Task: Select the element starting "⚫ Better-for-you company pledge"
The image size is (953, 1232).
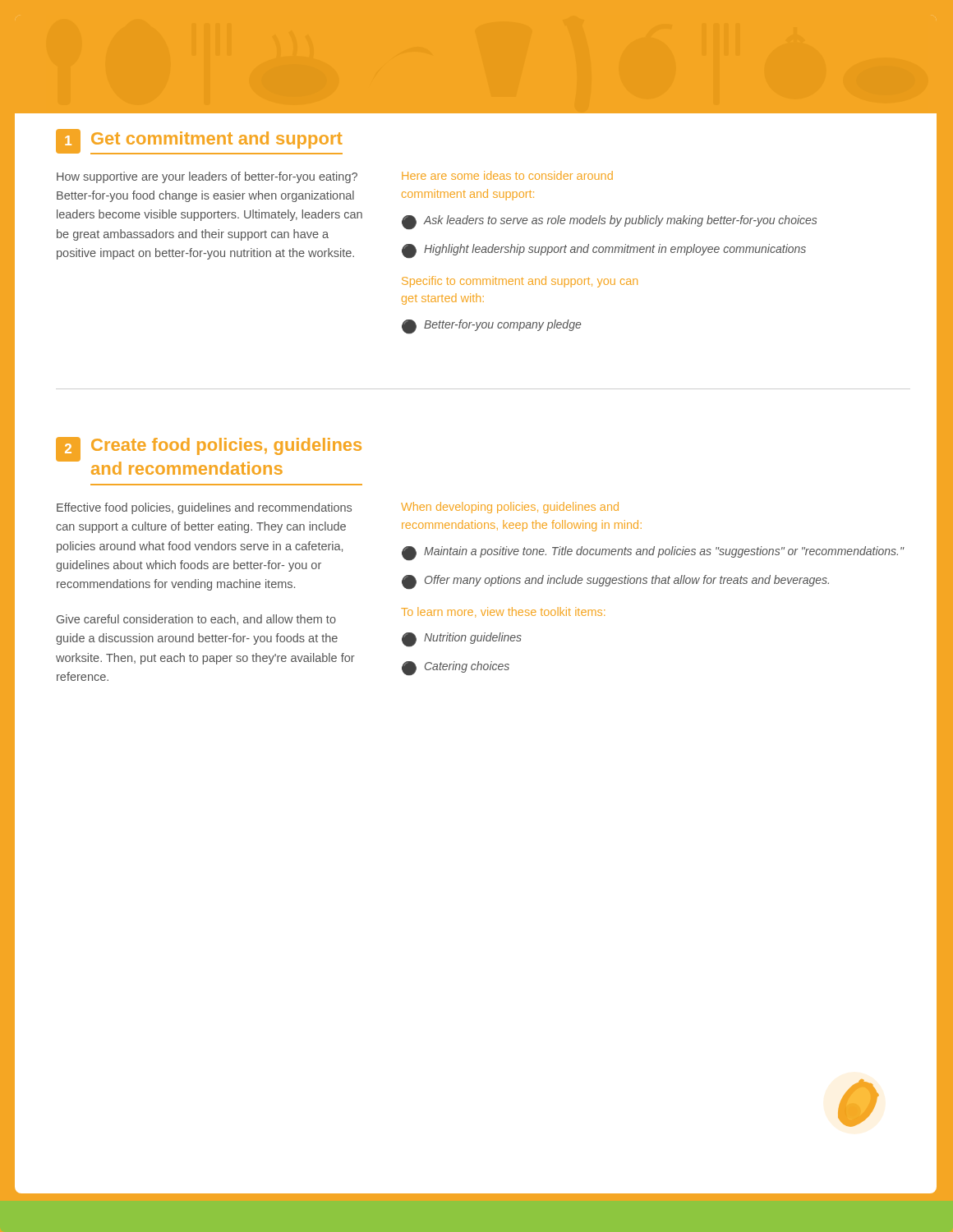Action: pyautogui.click(x=491, y=326)
